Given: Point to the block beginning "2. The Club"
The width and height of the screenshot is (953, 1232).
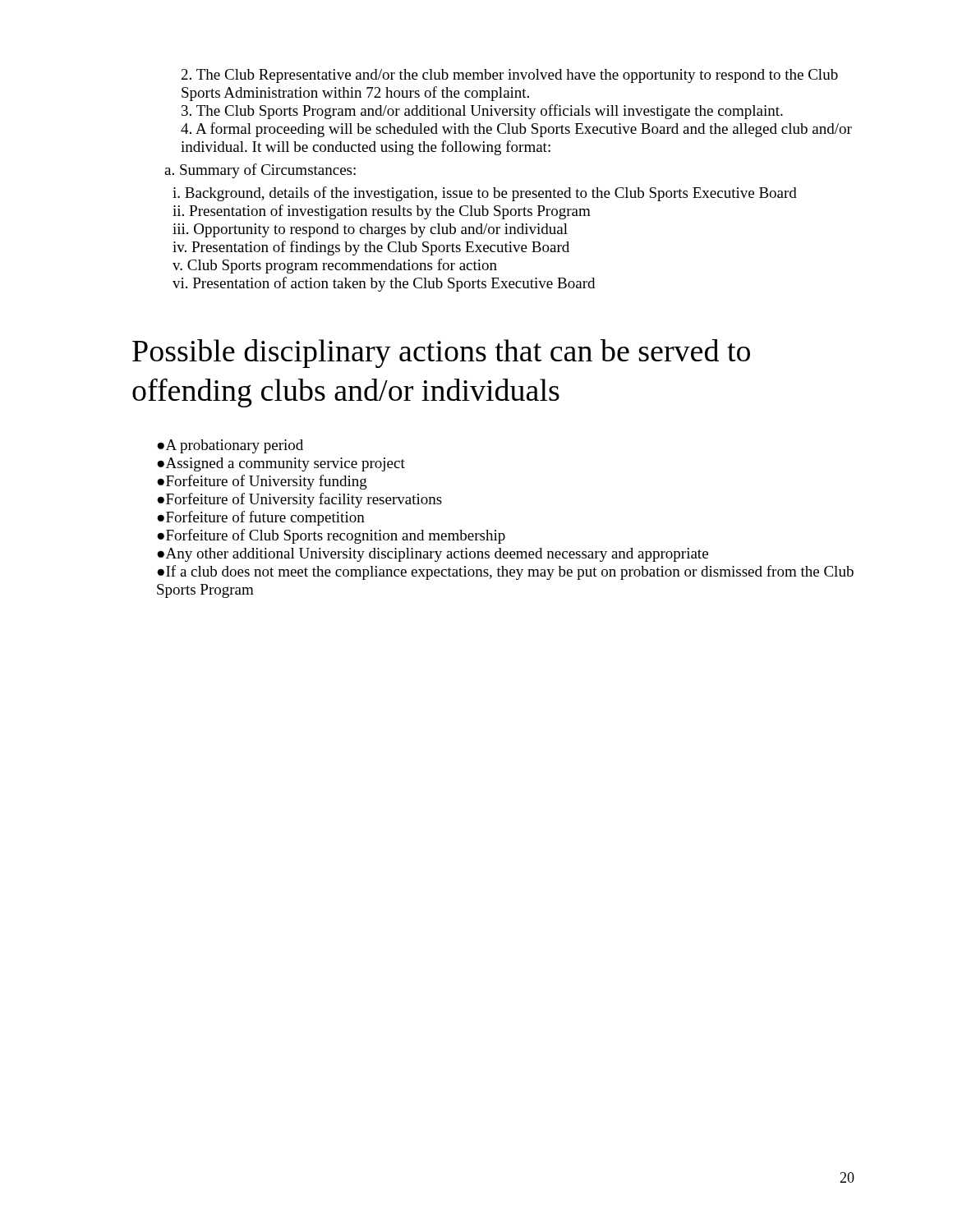Looking at the screenshot, I should [x=518, y=84].
